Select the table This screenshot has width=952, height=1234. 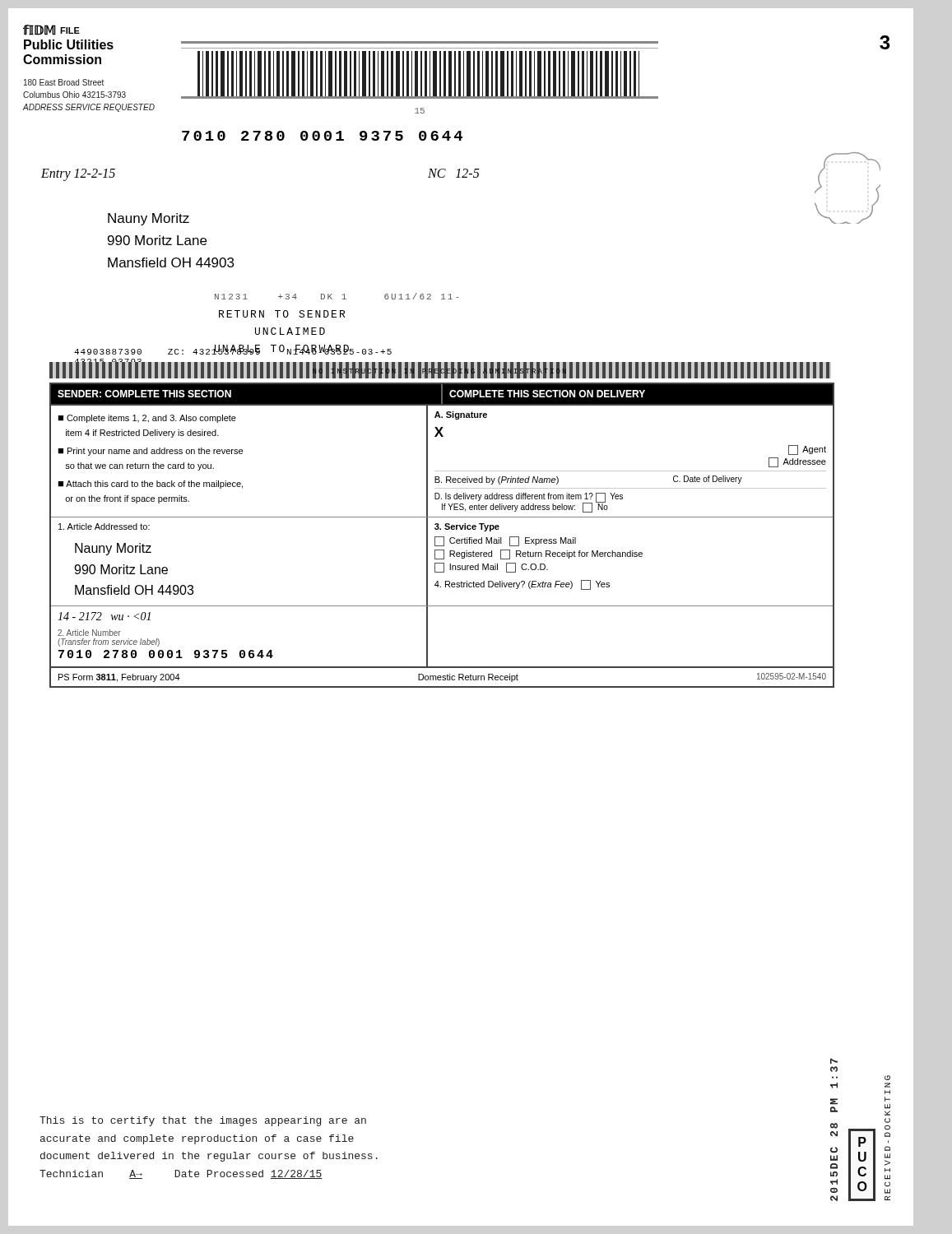[x=442, y=535]
